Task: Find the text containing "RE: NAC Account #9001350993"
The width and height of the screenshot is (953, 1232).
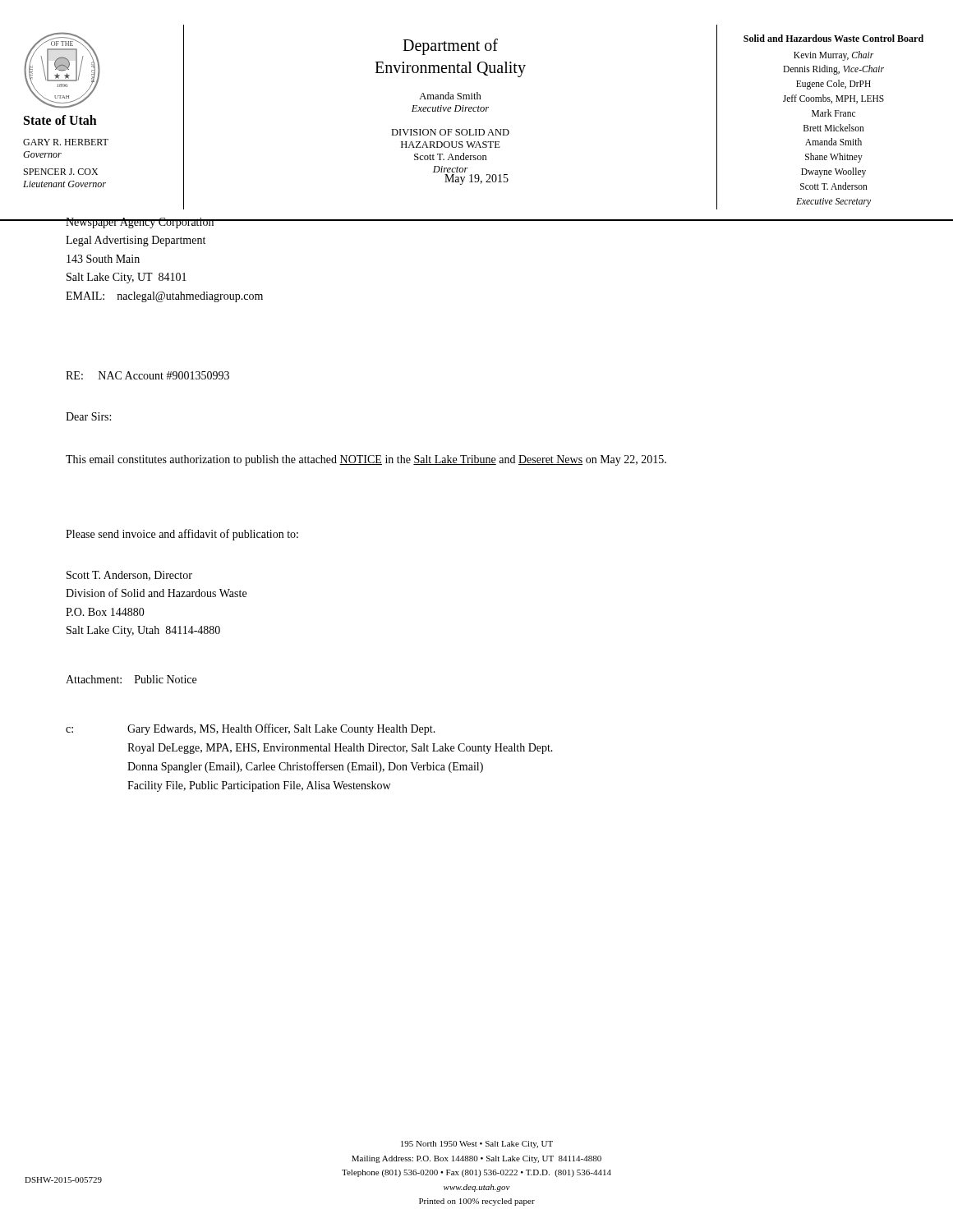Action: tap(148, 376)
